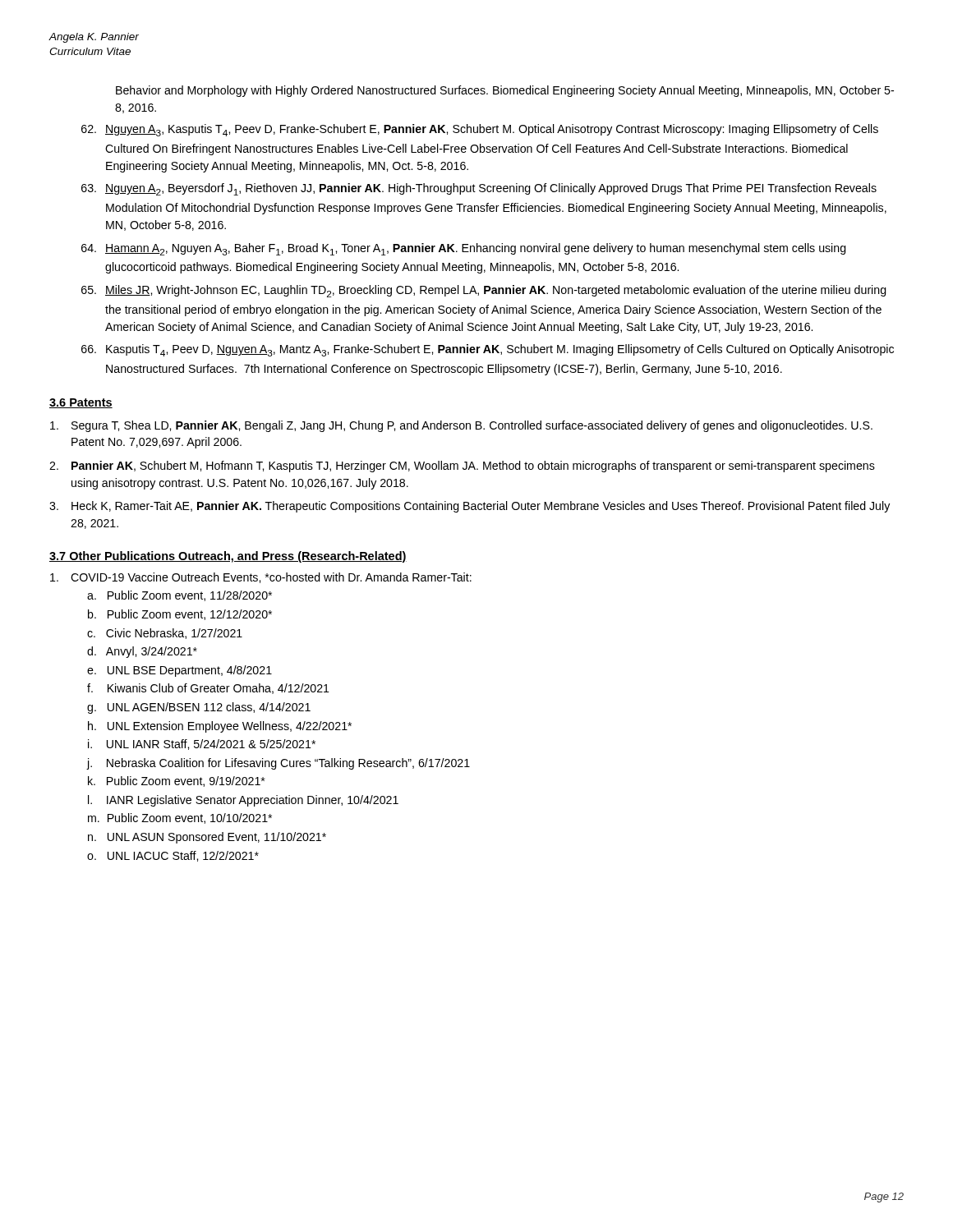This screenshot has height=1232, width=953.
Task: Locate the list item that reads "COVID-19 Vaccine Outreach Events, *co-hosted"
Action: [x=261, y=719]
